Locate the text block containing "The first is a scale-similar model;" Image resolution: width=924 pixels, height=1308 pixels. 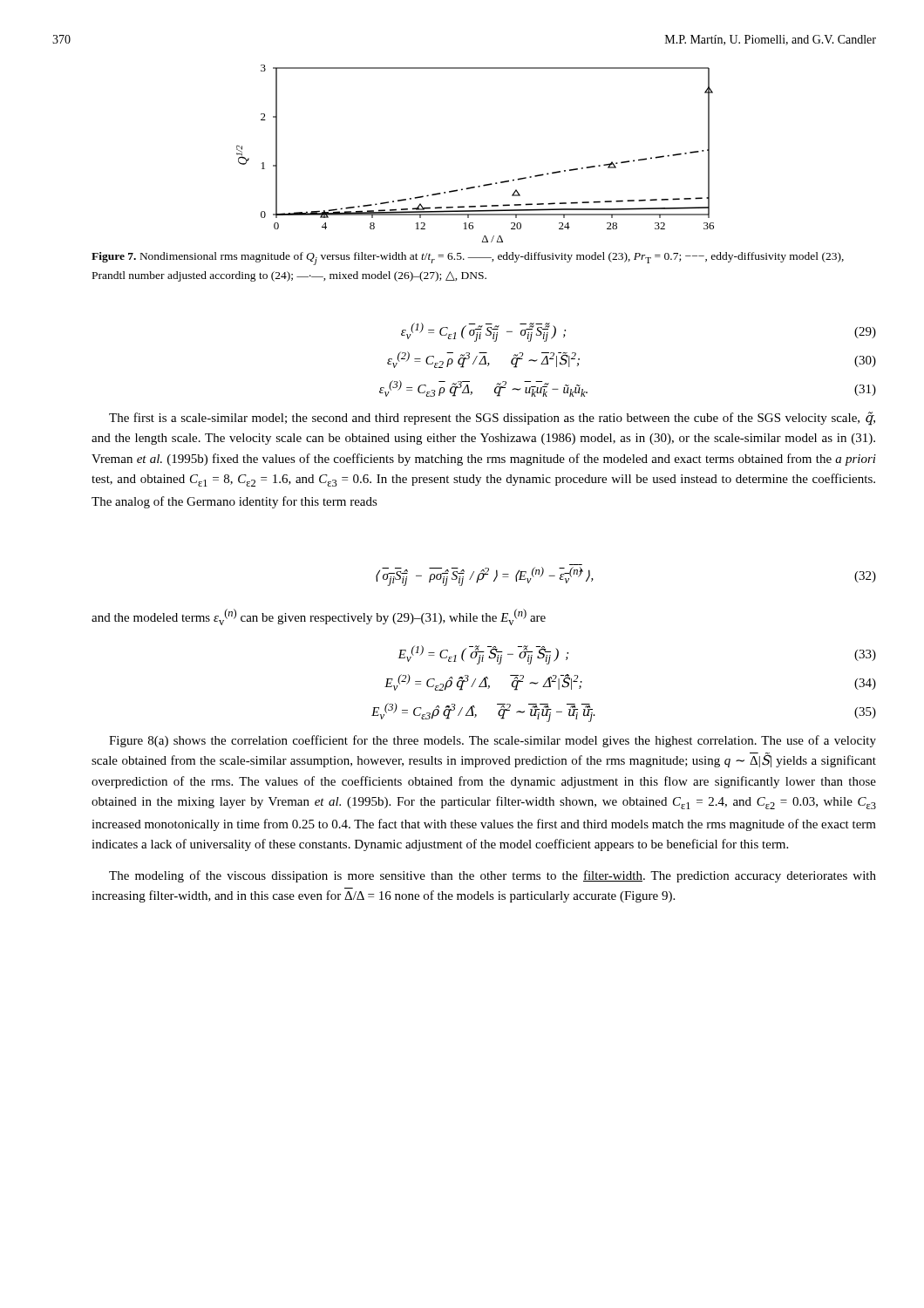(x=484, y=460)
